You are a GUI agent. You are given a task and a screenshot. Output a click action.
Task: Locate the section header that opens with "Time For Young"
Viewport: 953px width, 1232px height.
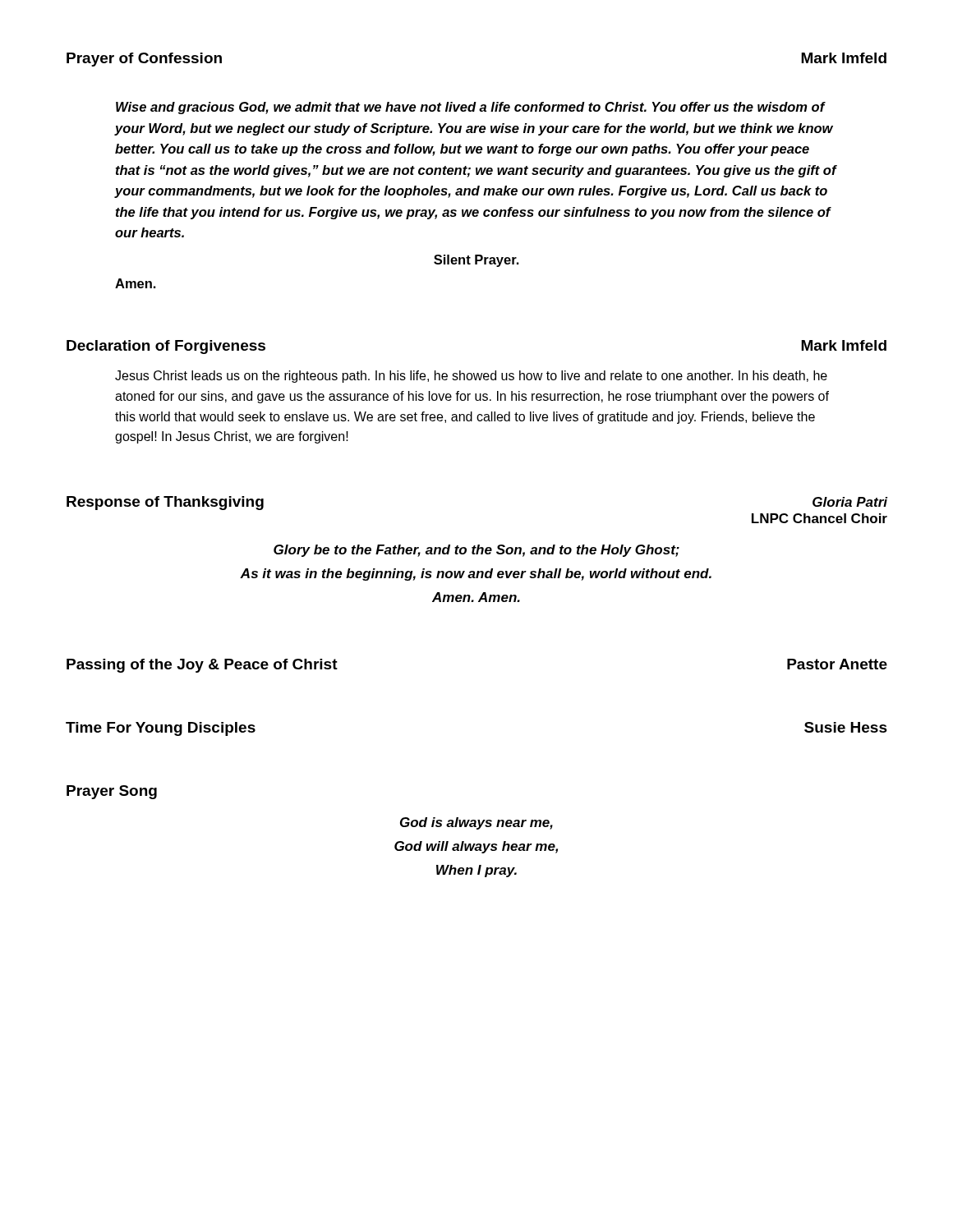[157, 729]
